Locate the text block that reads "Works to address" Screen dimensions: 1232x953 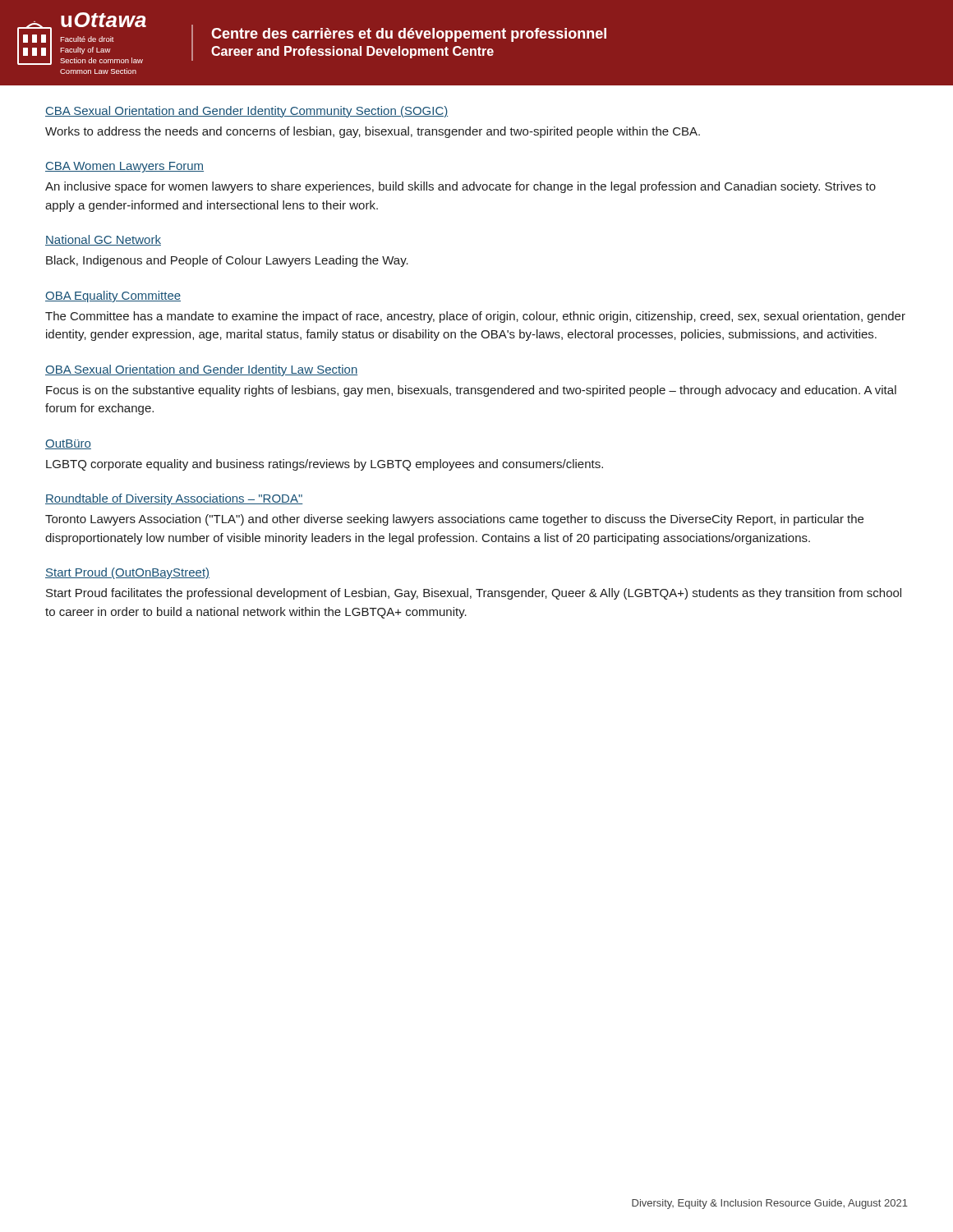476,131
